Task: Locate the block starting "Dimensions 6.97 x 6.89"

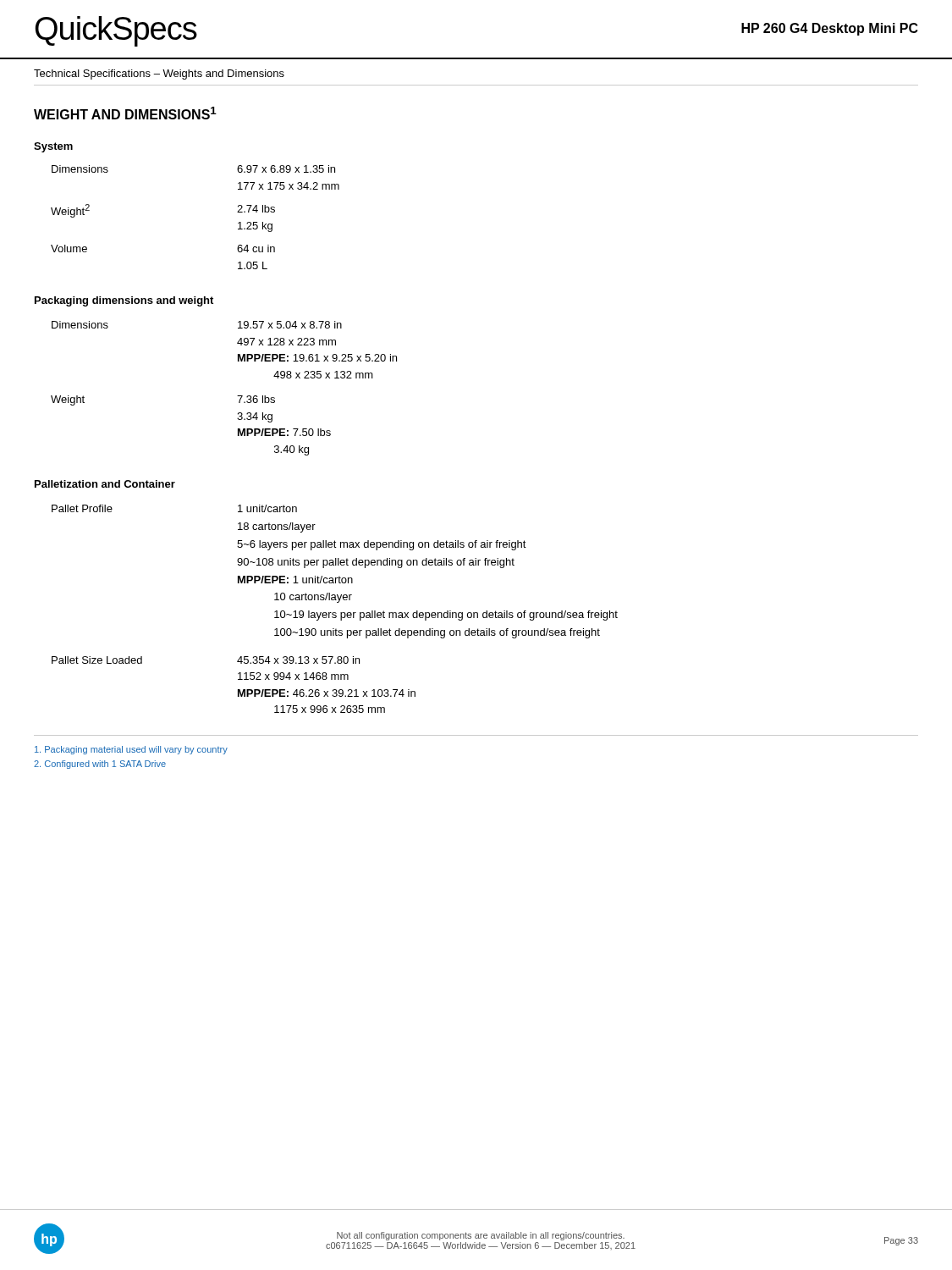Action: (x=78, y=169)
